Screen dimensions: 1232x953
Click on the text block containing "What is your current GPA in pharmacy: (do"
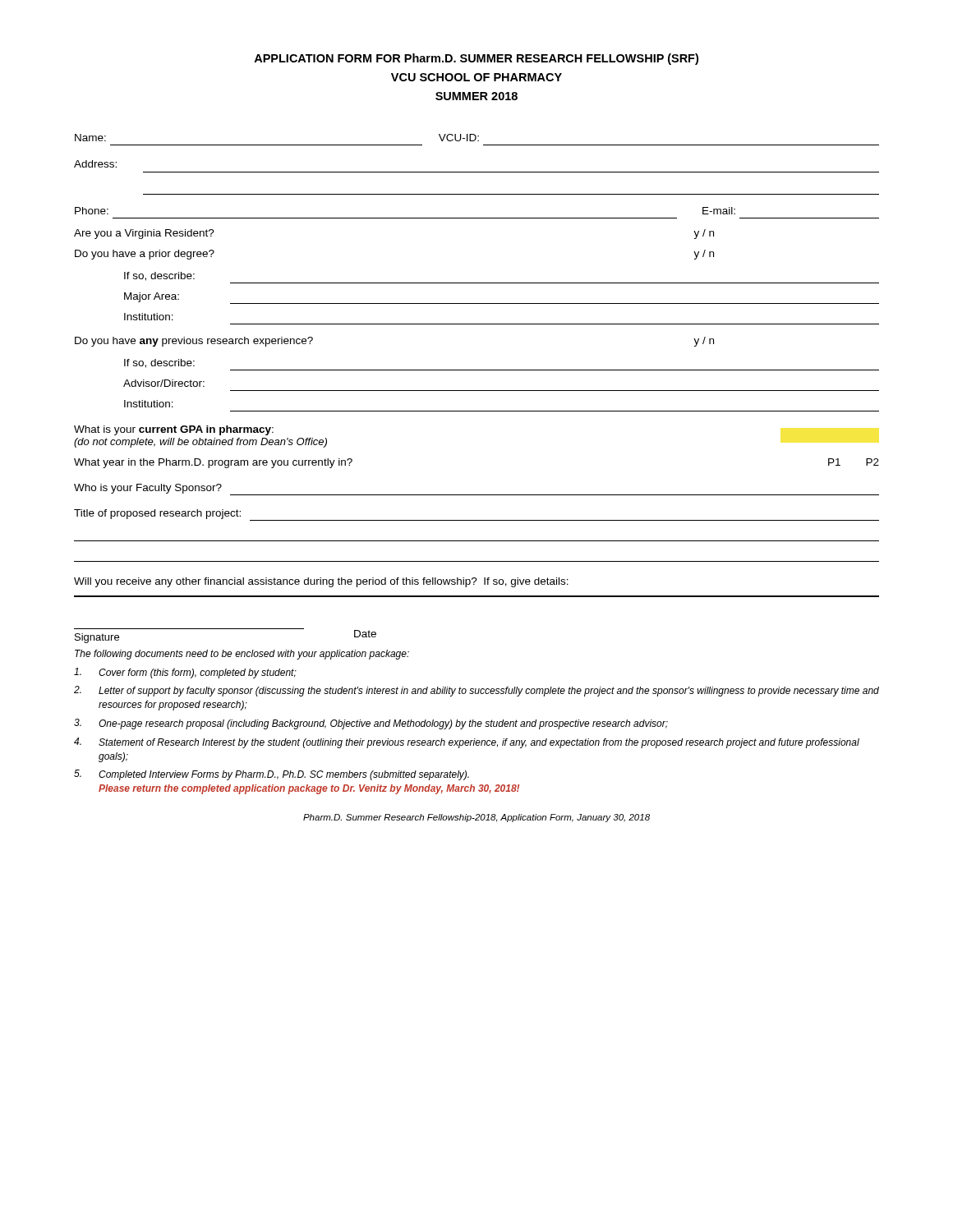(x=174, y=430)
